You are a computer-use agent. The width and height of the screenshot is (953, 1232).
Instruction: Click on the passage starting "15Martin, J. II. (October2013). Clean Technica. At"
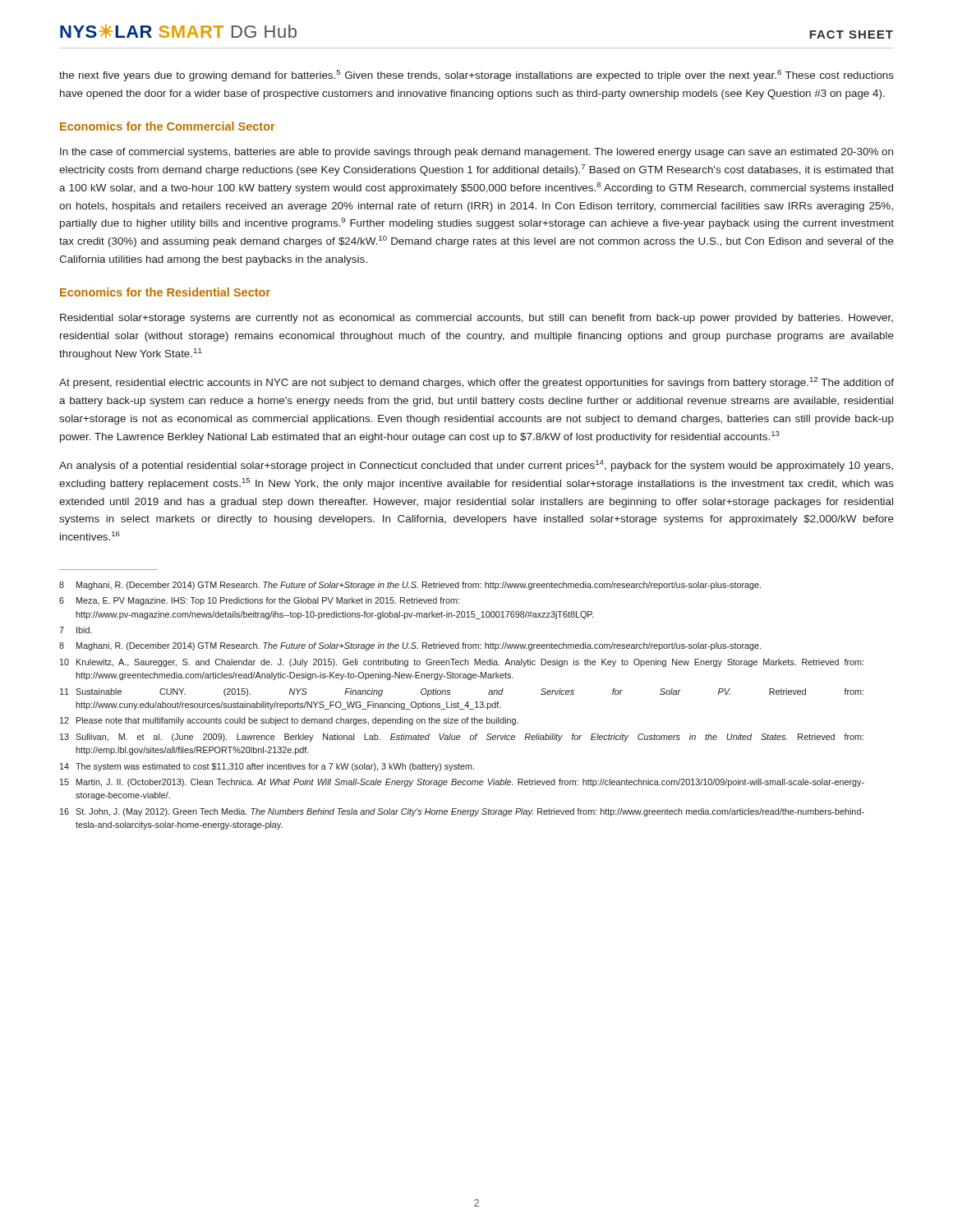point(462,789)
